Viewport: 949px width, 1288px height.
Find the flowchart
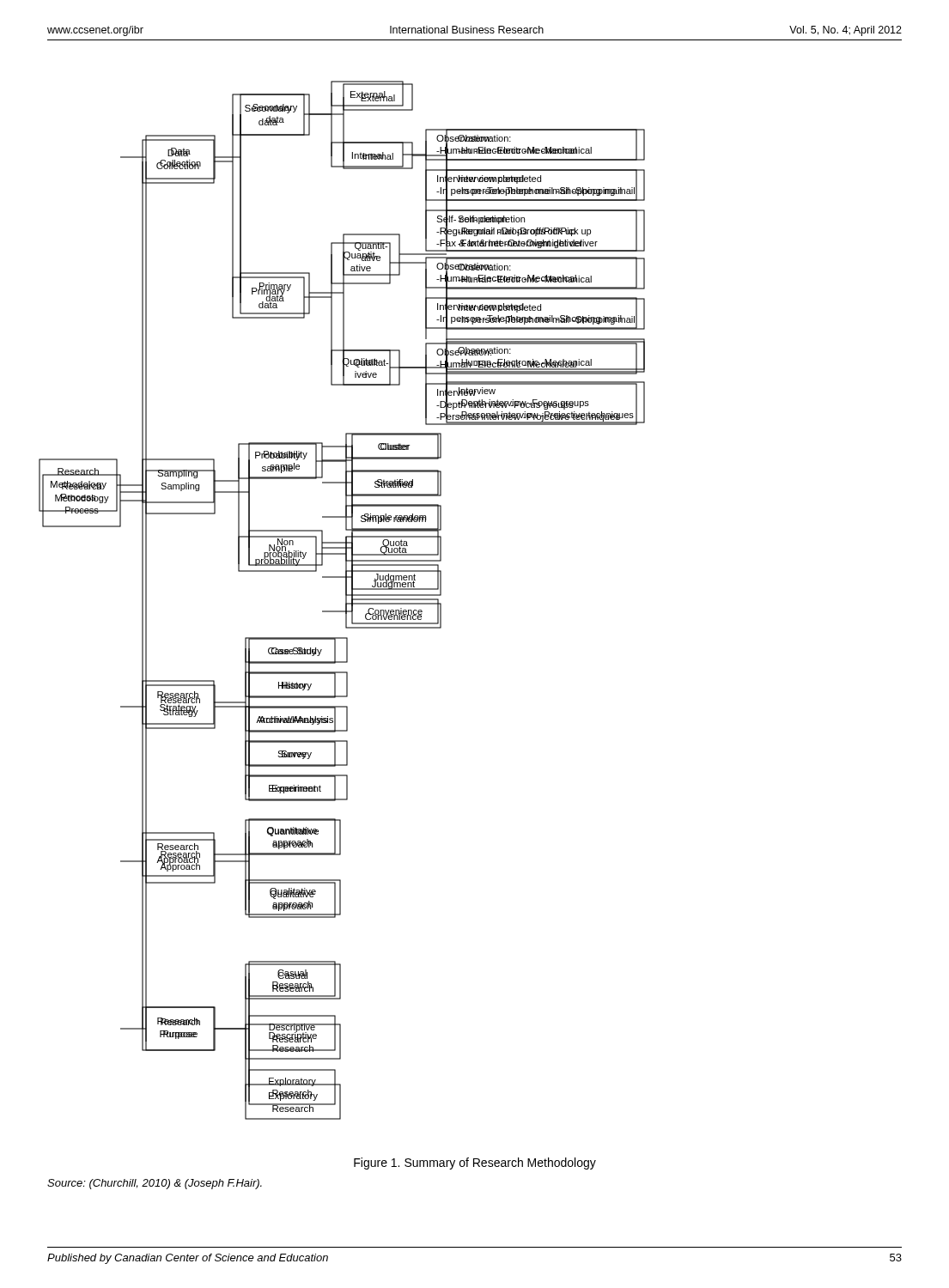tap(479, 608)
